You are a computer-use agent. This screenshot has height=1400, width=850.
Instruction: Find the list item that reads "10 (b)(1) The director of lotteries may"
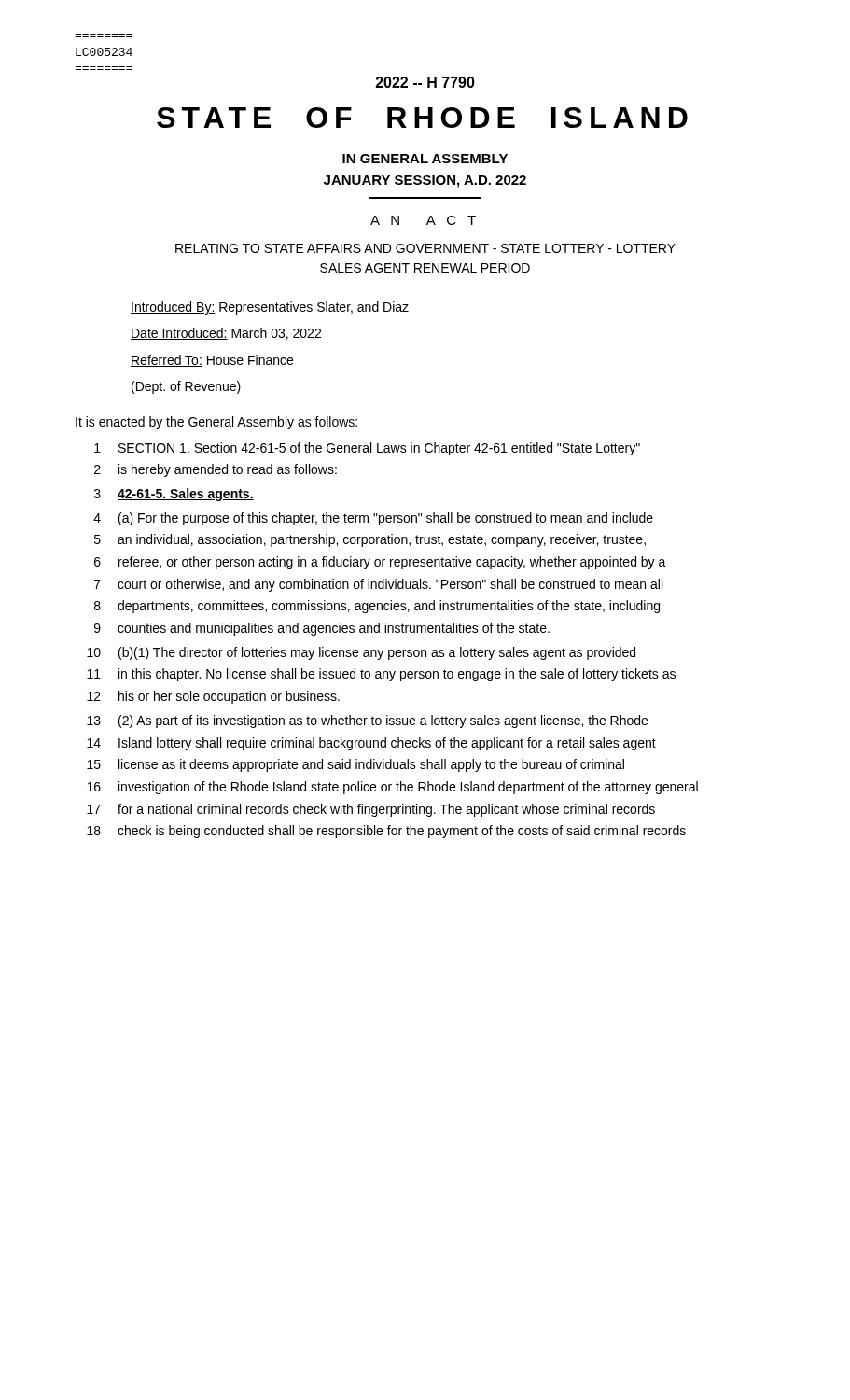[425, 653]
